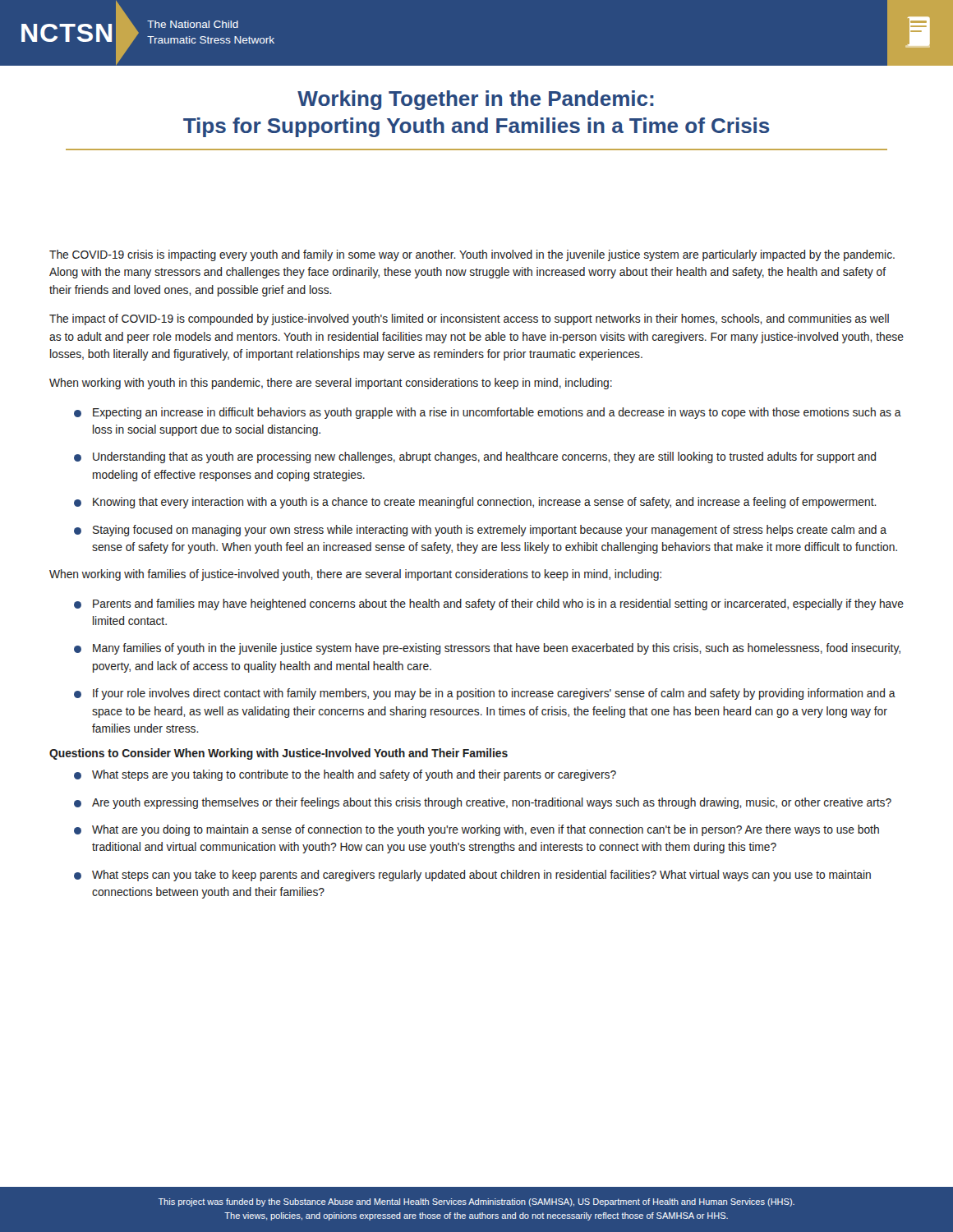Screen dimensions: 1232x953
Task: Navigate to the element starting "Expecting an increase in difficult behaviors as youth"
Action: pos(496,421)
